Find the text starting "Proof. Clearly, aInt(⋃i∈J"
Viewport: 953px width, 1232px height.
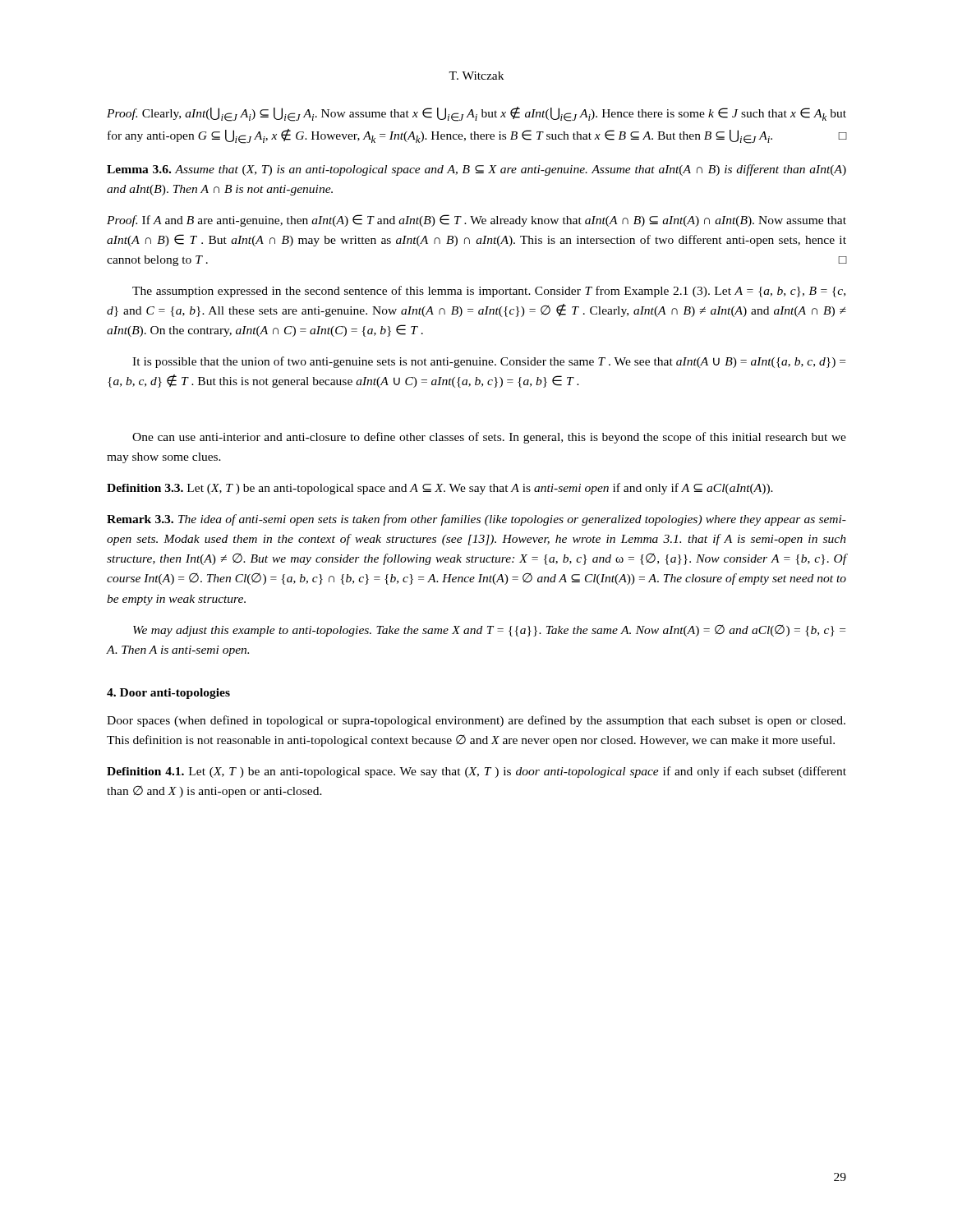point(476,126)
